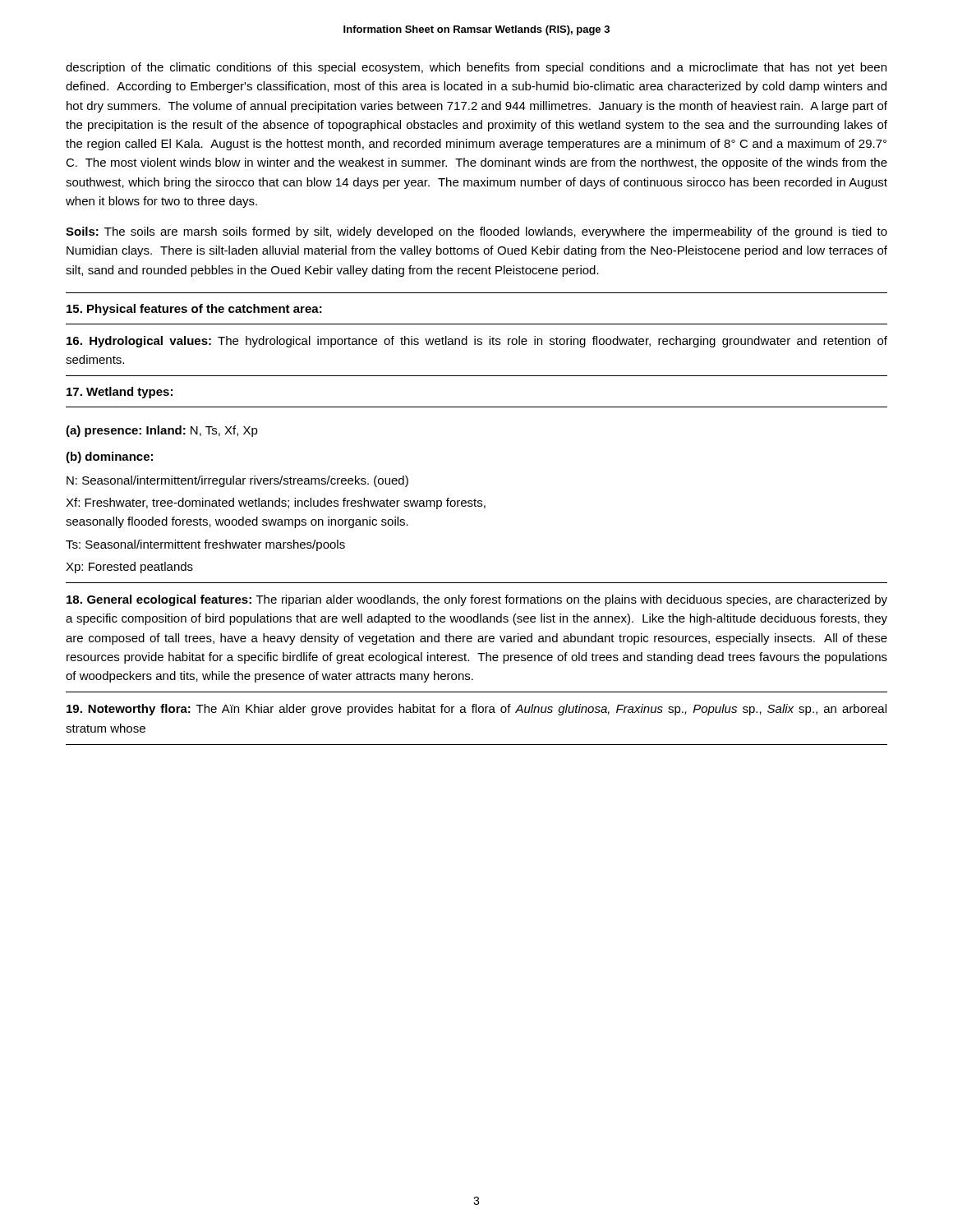This screenshot has width=953, height=1232.
Task: Select the text block with the text "Hydrological values: The hydrological importance of"
Action: pos(476,350)
